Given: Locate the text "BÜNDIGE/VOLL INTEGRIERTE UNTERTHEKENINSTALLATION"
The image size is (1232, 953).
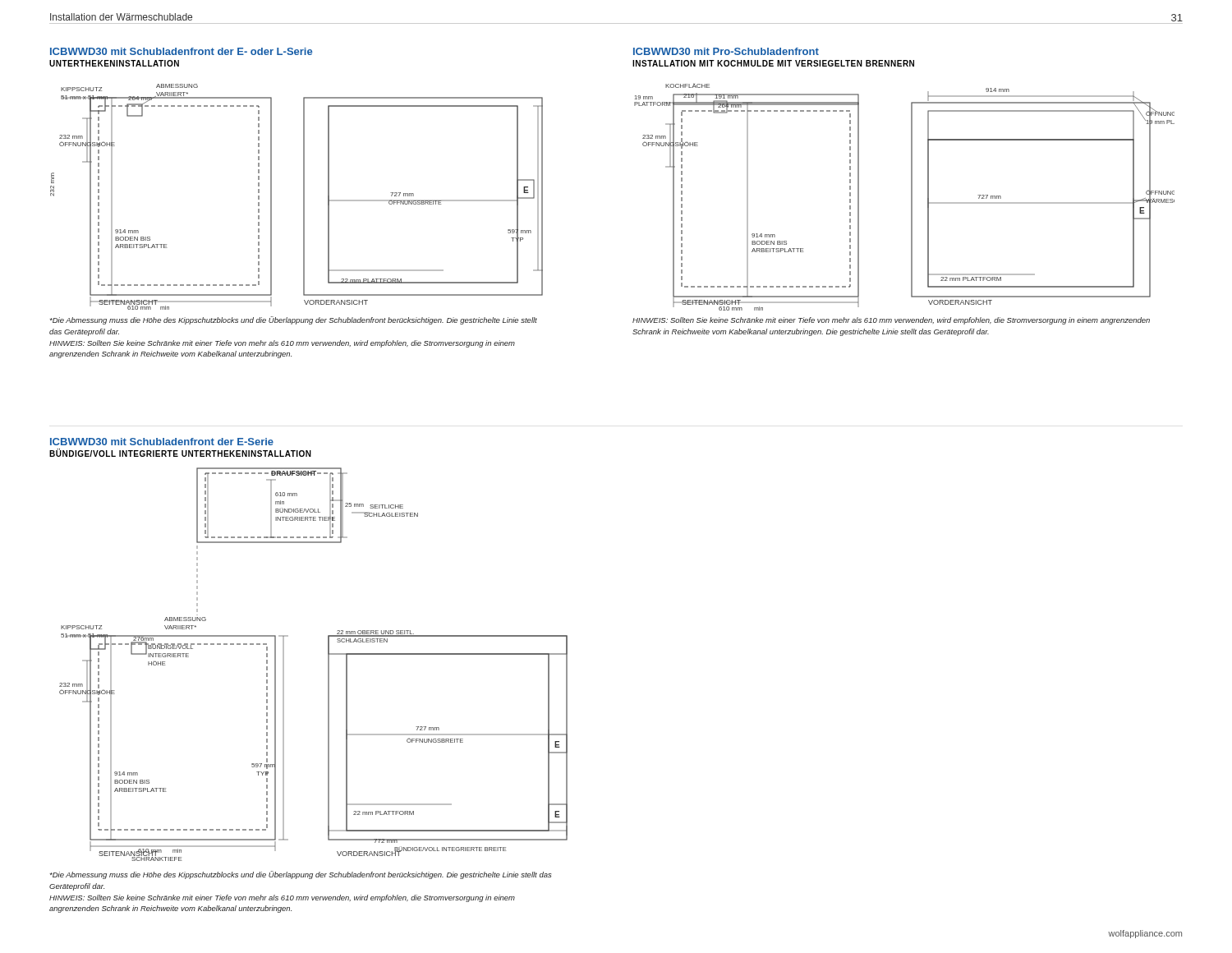Looking at the screenshot, I should (x=180, y=454).
